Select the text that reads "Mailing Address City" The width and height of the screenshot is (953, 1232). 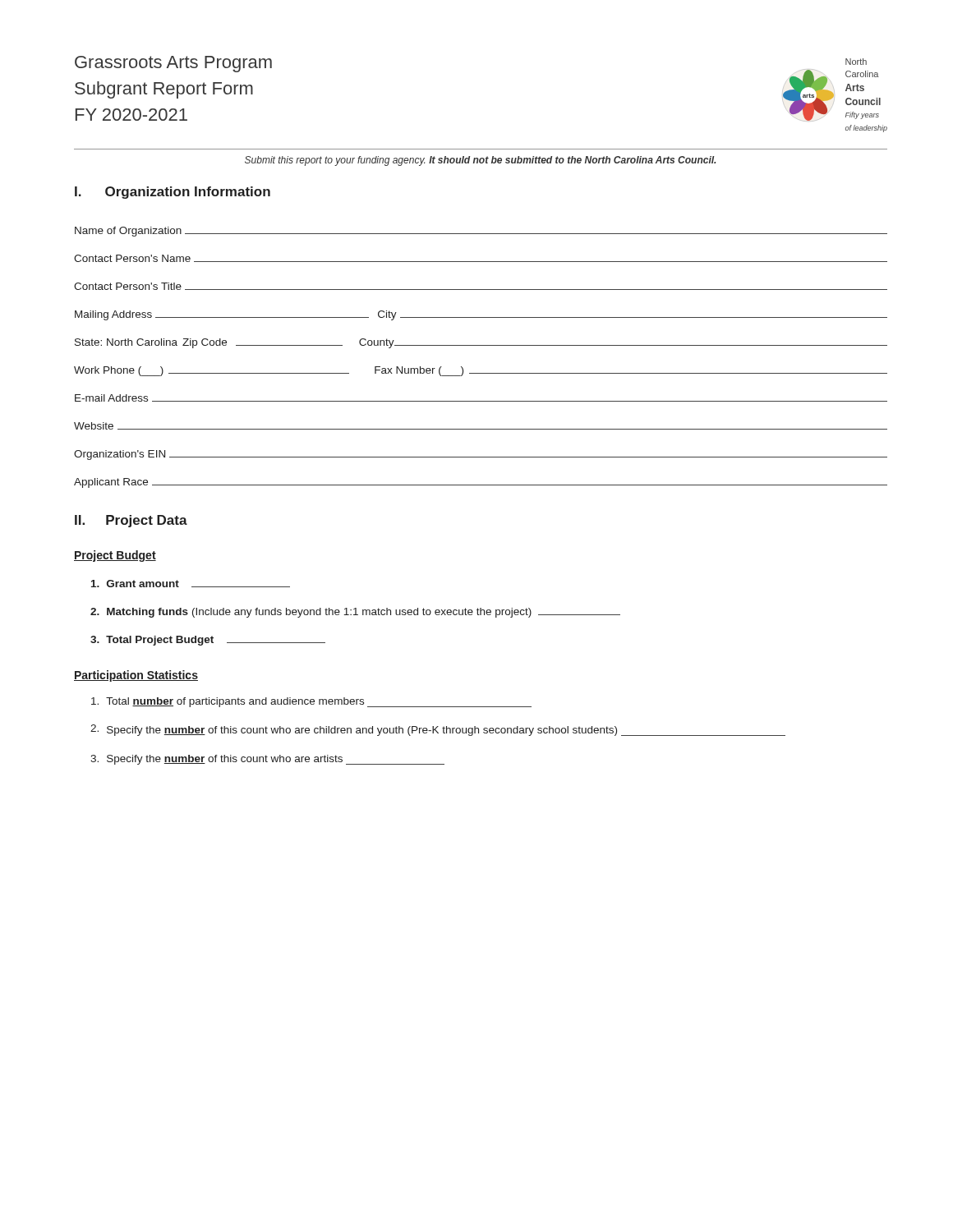pyautogui.click(x=481, y=312)
